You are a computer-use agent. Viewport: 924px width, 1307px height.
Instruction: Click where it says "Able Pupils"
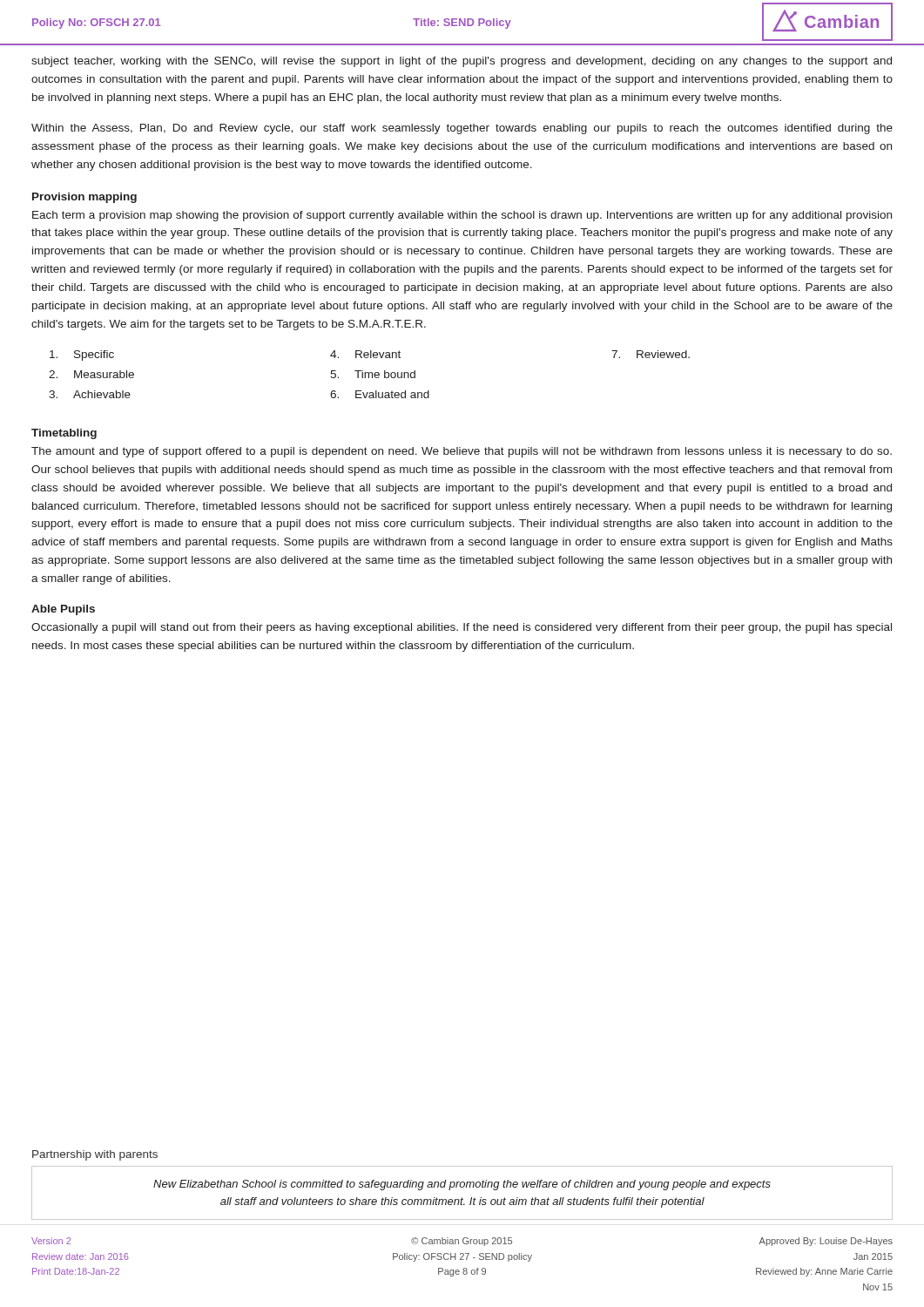tap(63, 609)
